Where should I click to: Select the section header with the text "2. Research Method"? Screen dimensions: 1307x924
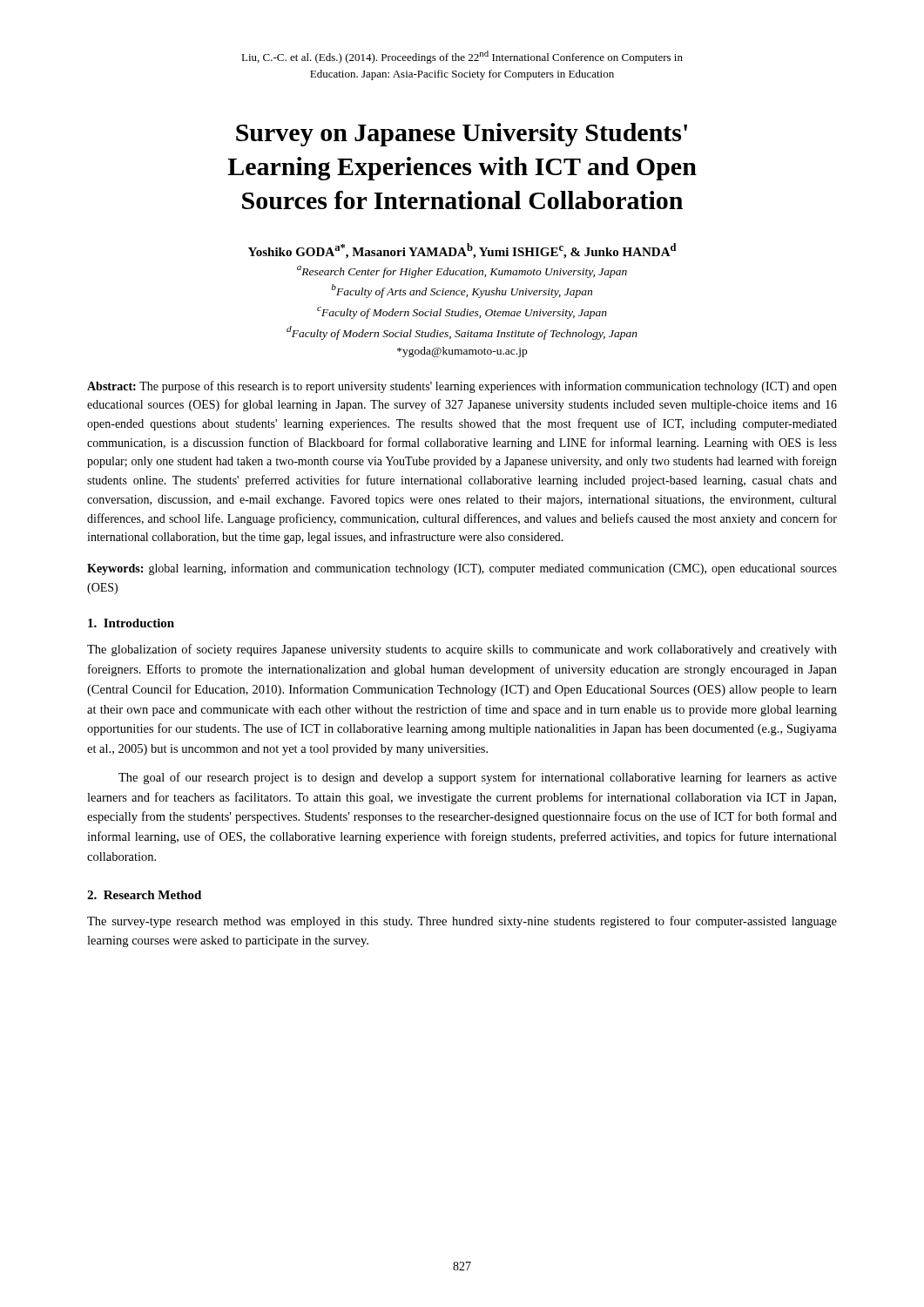(144, 894)
